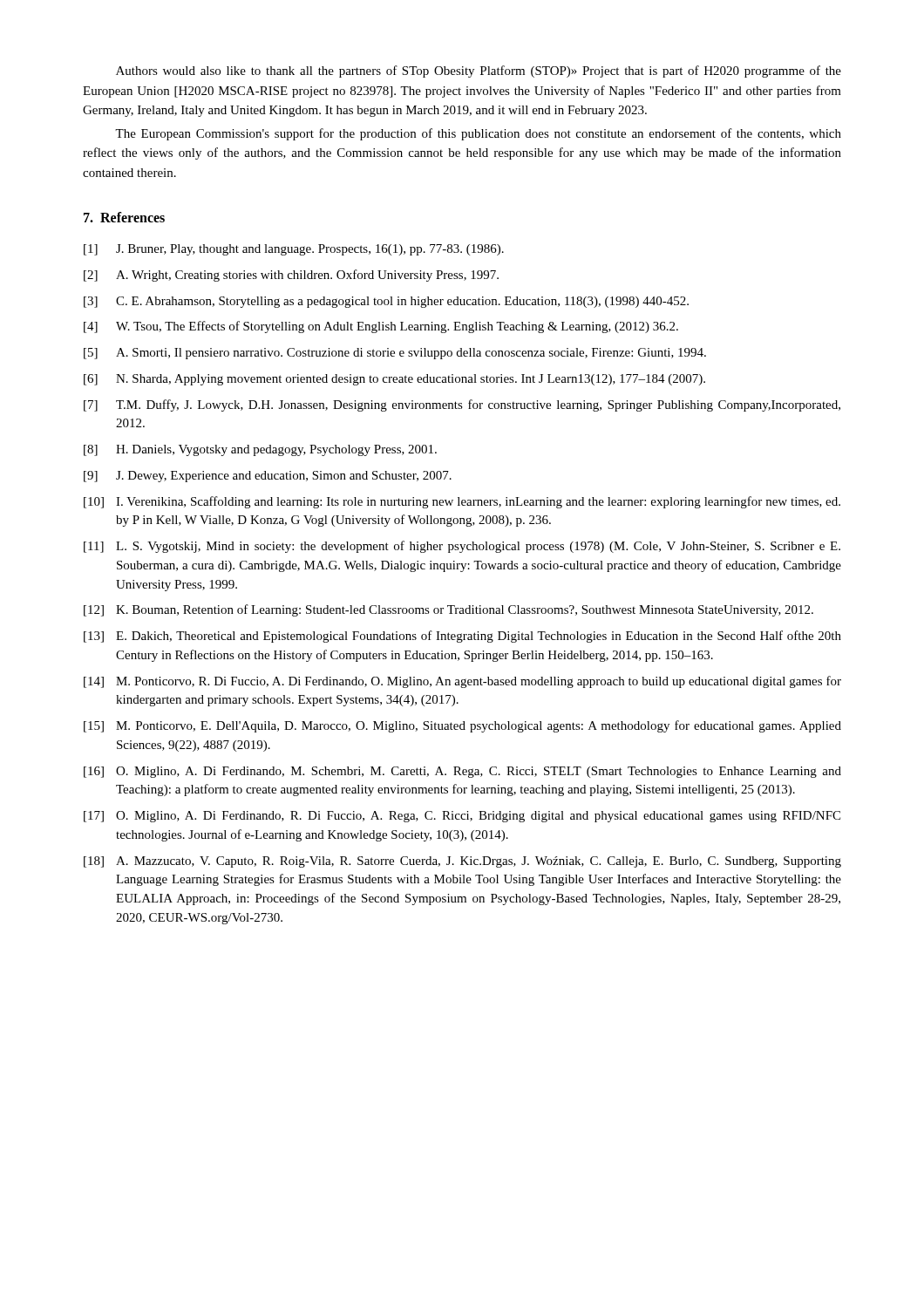
Task: Locate the block of text that opens with "[9] J. Dewey, Experience and education, Simon and"
Action: point(462,476)
